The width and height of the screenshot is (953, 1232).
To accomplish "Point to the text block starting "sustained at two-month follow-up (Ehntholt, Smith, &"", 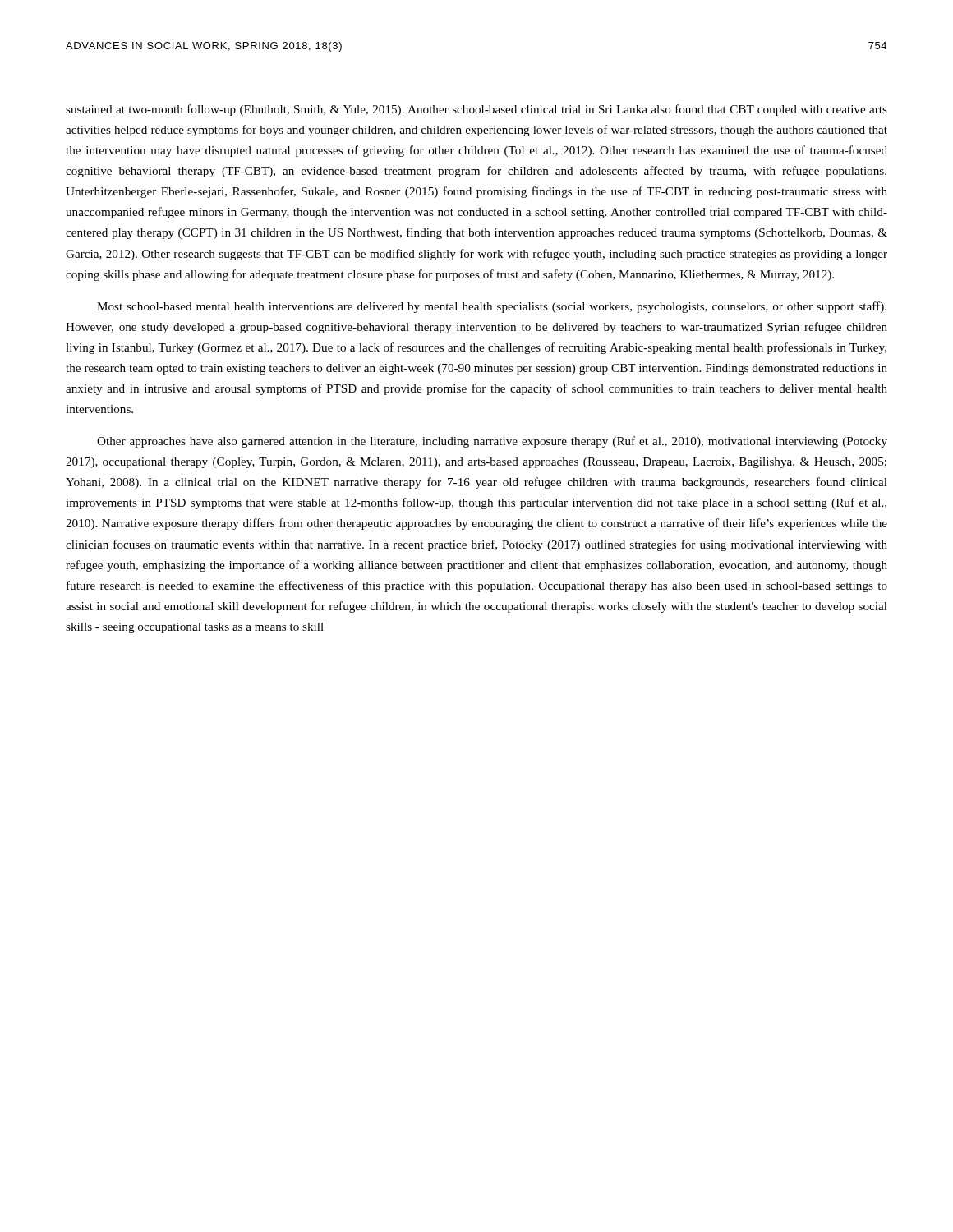I will pos(476,368).
